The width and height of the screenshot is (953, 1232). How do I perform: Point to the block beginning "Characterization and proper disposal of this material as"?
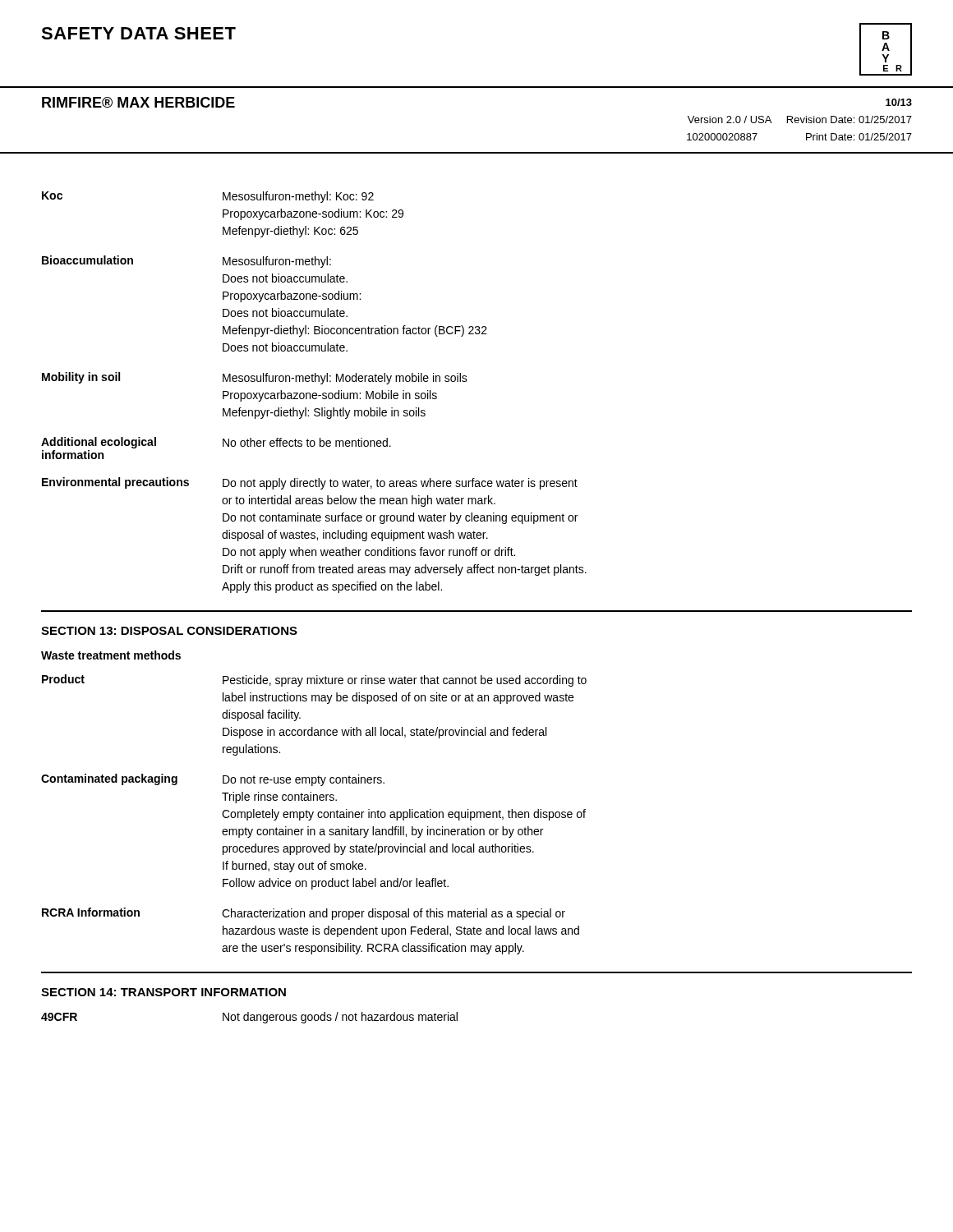(x=401, y=931)
